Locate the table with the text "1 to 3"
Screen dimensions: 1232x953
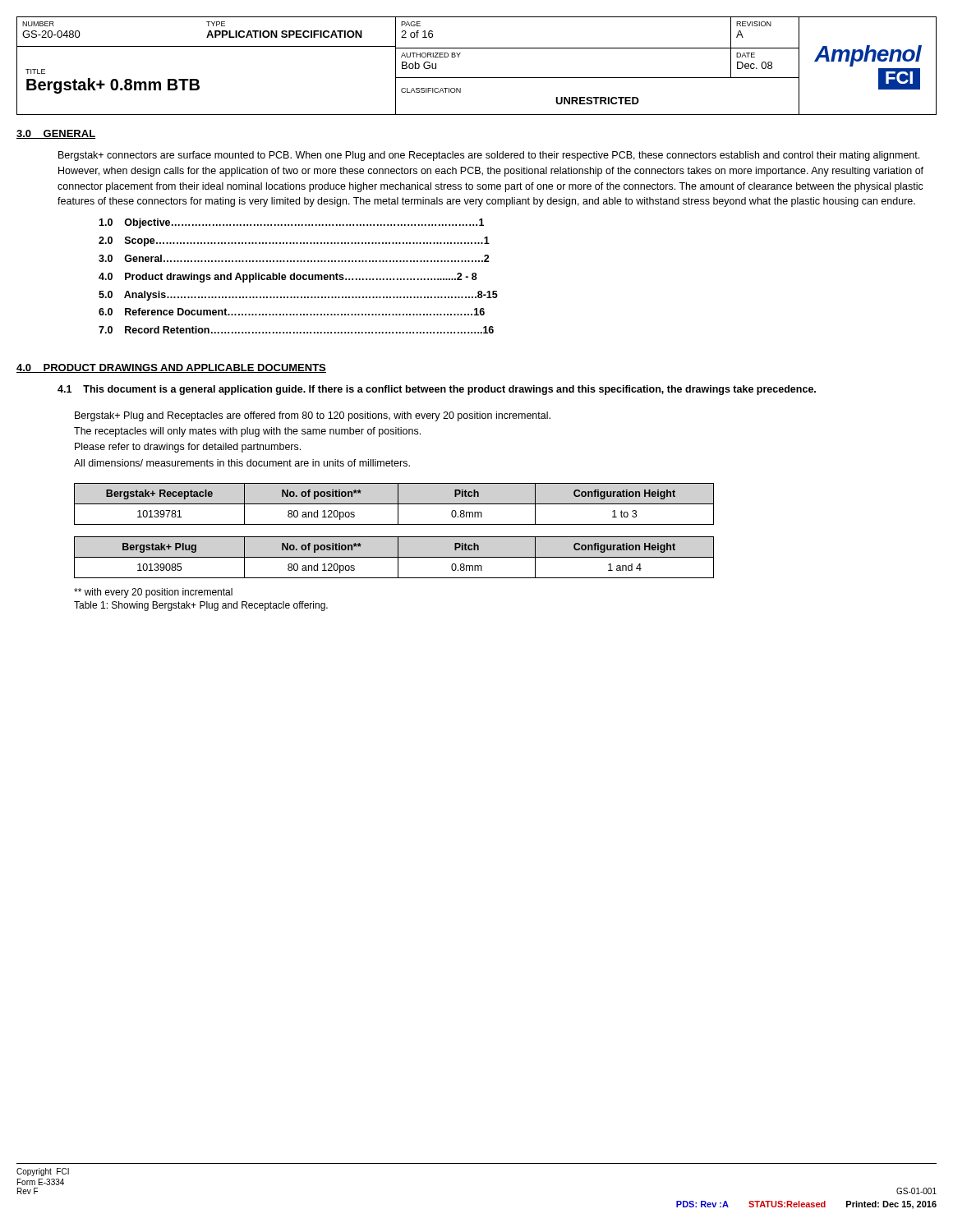(x=505, y=504)
